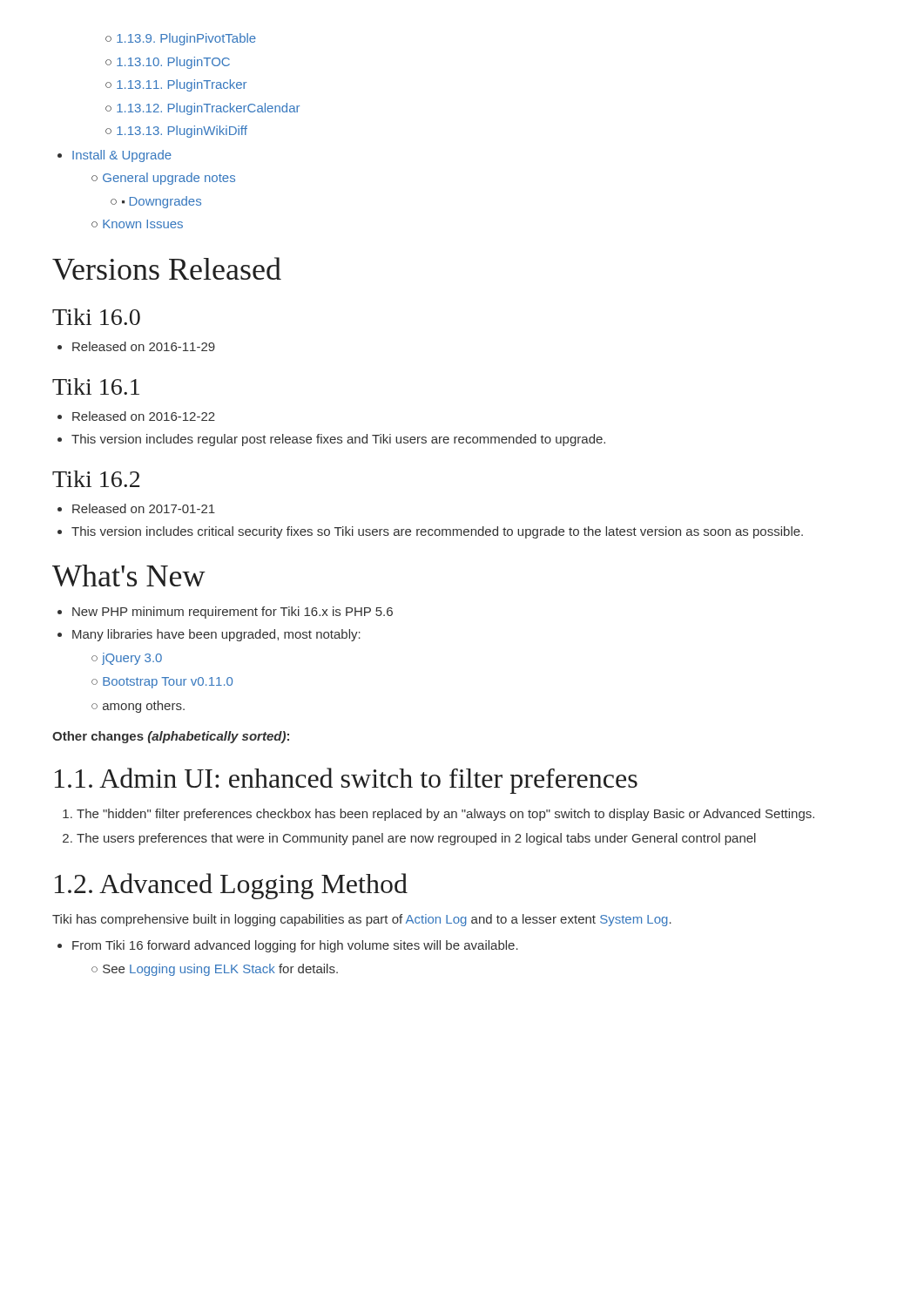
Task: Find the block on this page that starts "The "hidden" filter preferences checkbox has been"
Action: (462, 826)
